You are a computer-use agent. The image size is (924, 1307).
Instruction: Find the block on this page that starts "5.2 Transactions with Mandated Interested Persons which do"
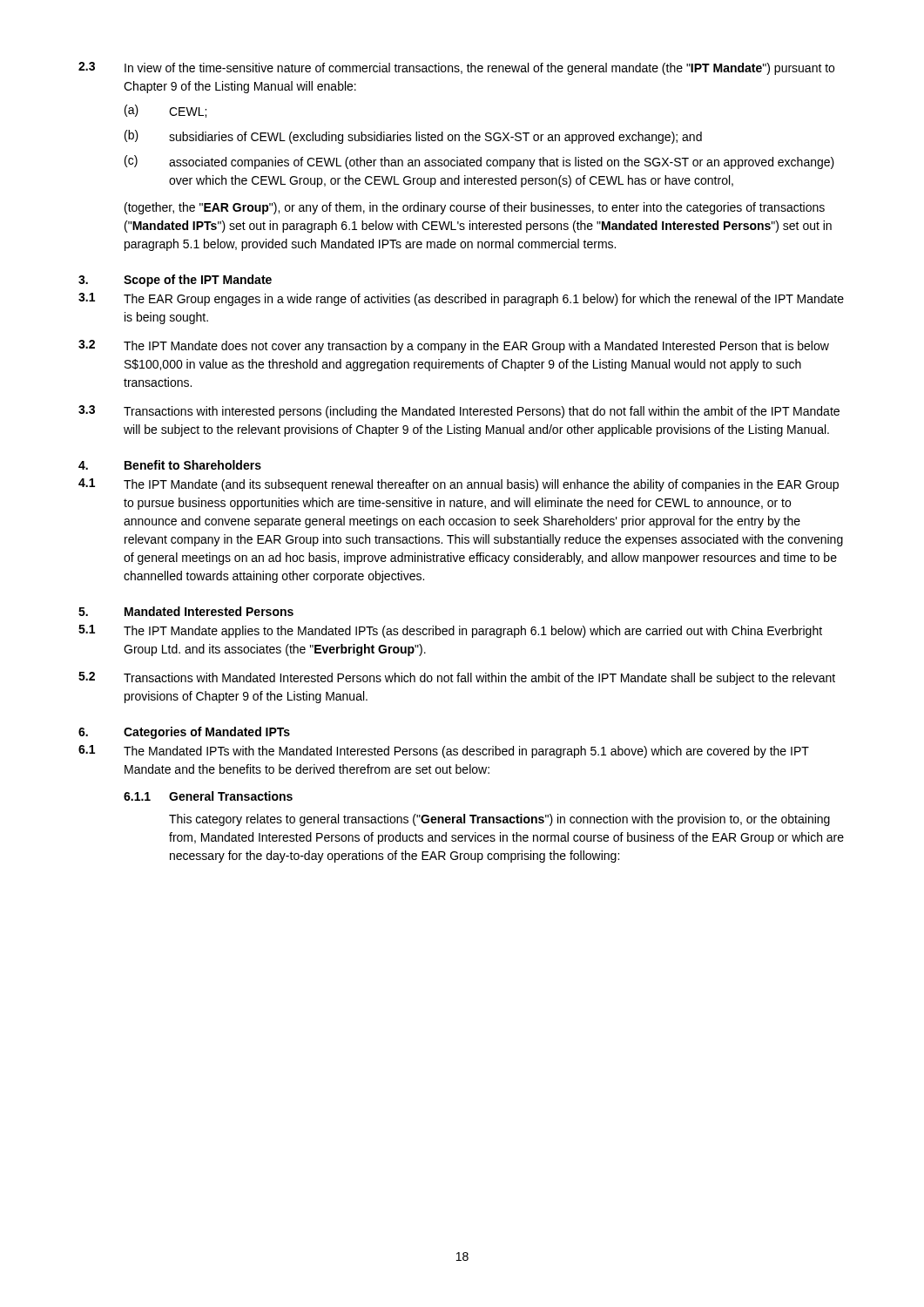tap(462, 687)
